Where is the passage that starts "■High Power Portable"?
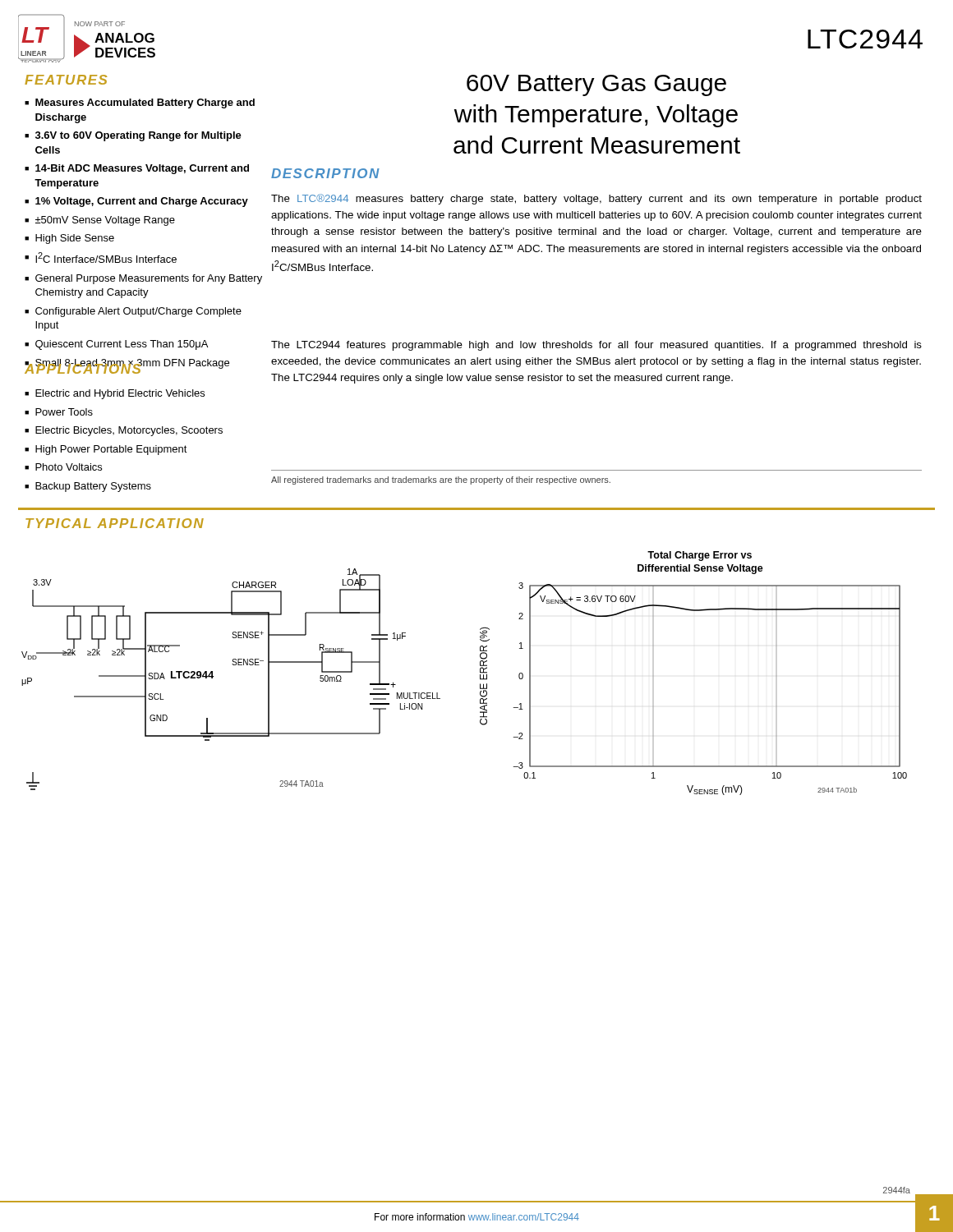 coord(106,449)
